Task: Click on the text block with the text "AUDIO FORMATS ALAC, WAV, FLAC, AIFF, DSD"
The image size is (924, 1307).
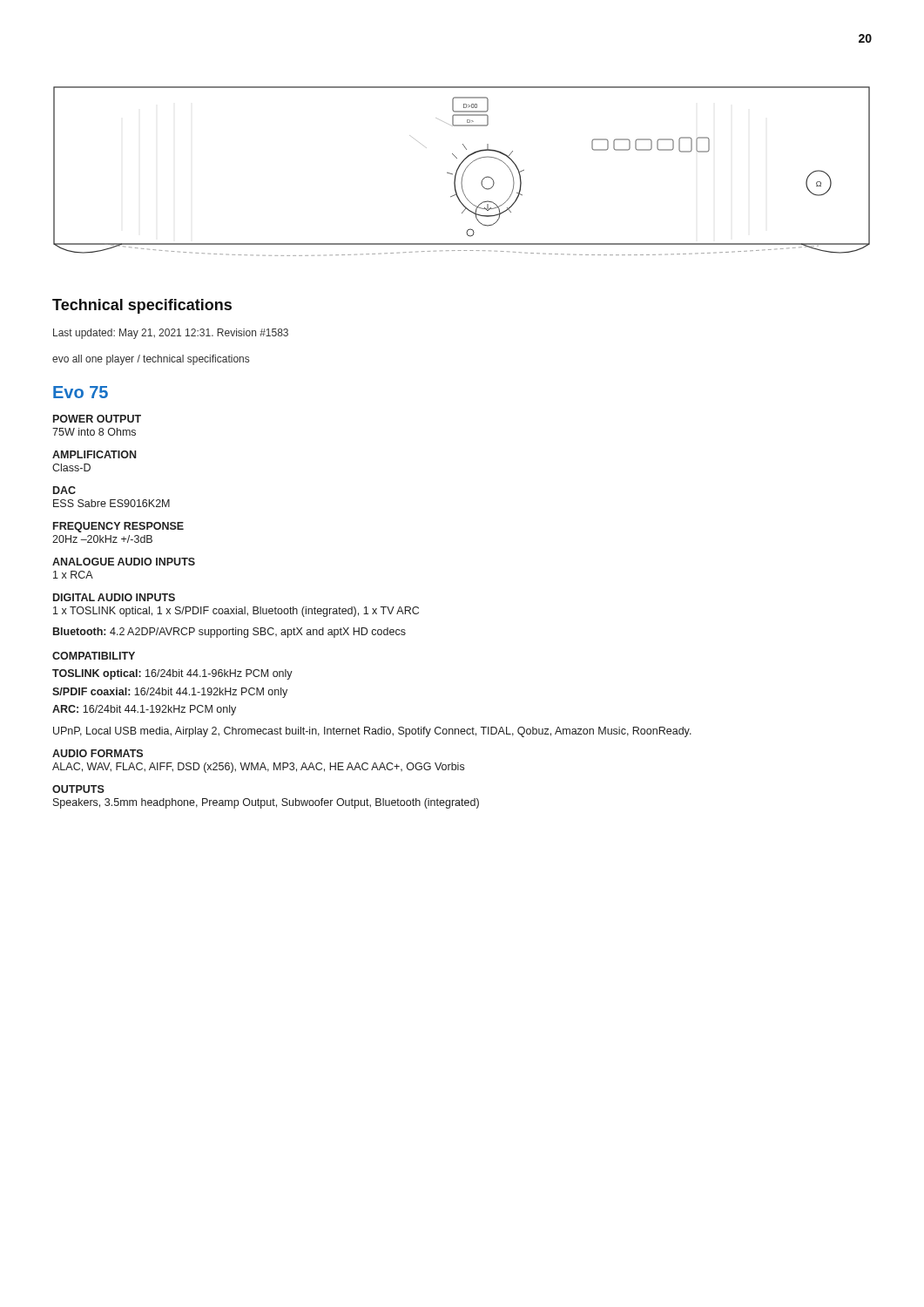Action: coord(392,760)
